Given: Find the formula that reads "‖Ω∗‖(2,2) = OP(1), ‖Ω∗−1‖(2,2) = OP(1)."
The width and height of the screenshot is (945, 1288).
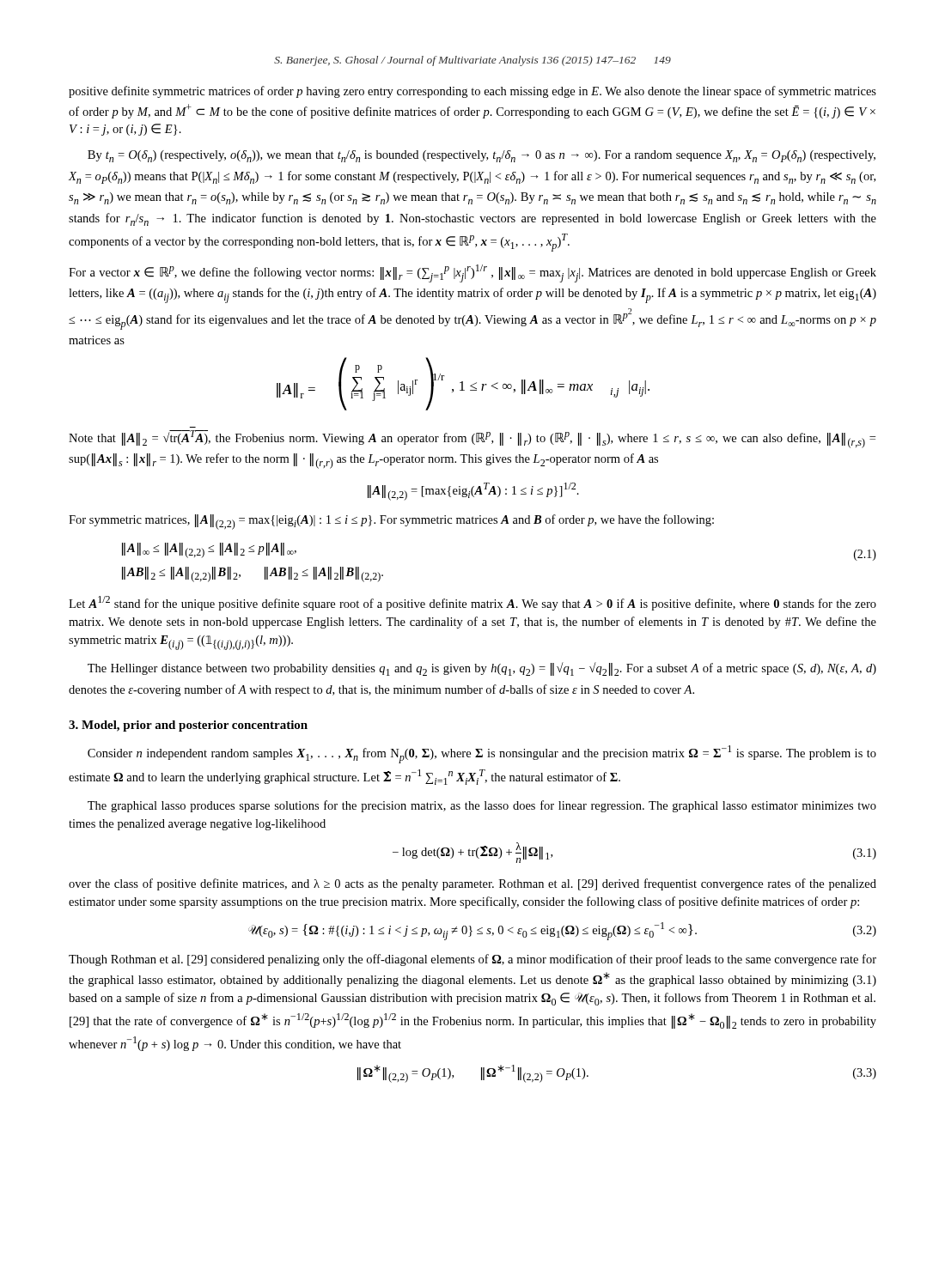Looking at the screenshot, I should point(403,1074).
